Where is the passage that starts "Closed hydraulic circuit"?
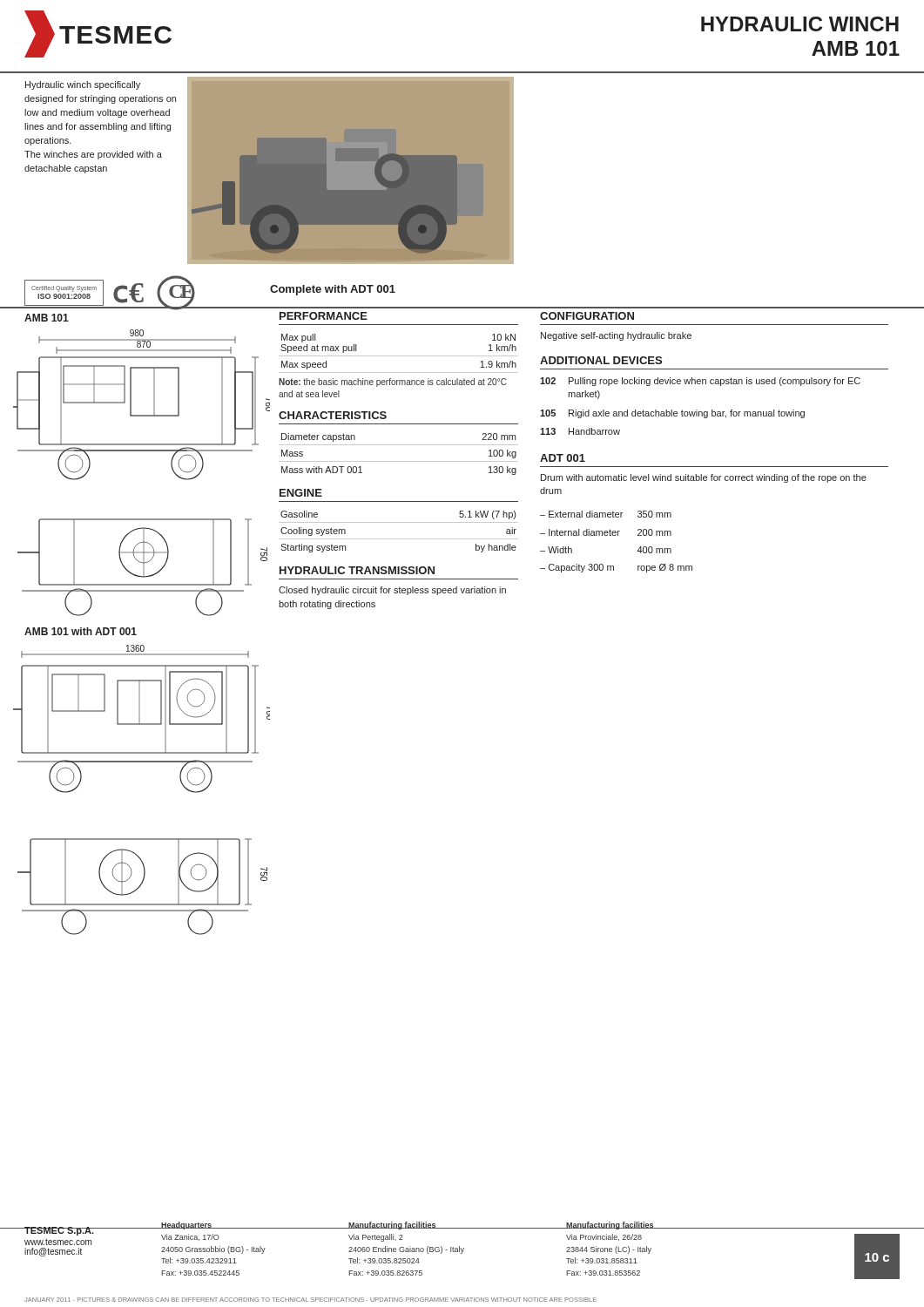The height and width of the screenshot is (1307, 924). (393, 597)
